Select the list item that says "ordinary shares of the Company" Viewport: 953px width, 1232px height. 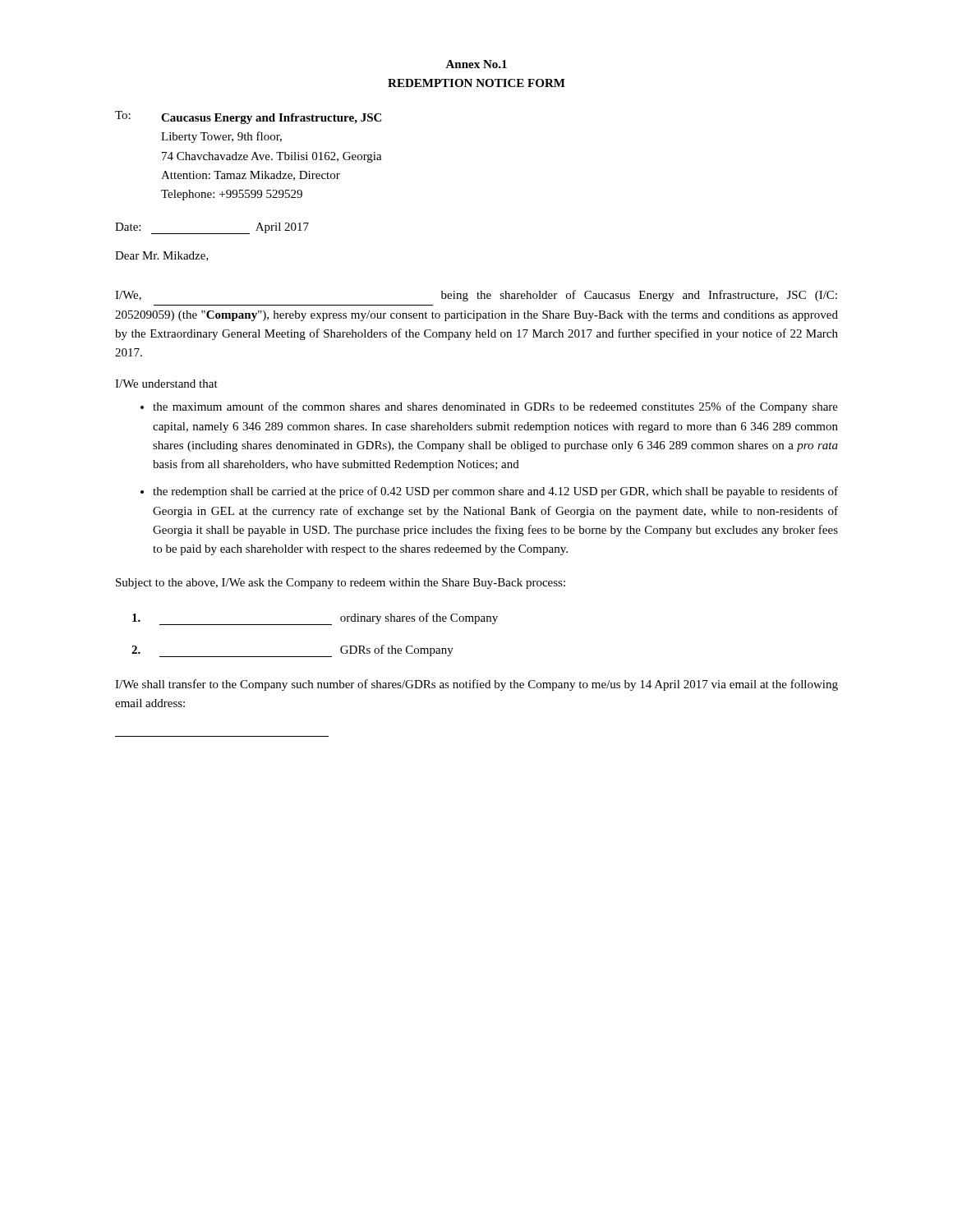pos(315,618)
